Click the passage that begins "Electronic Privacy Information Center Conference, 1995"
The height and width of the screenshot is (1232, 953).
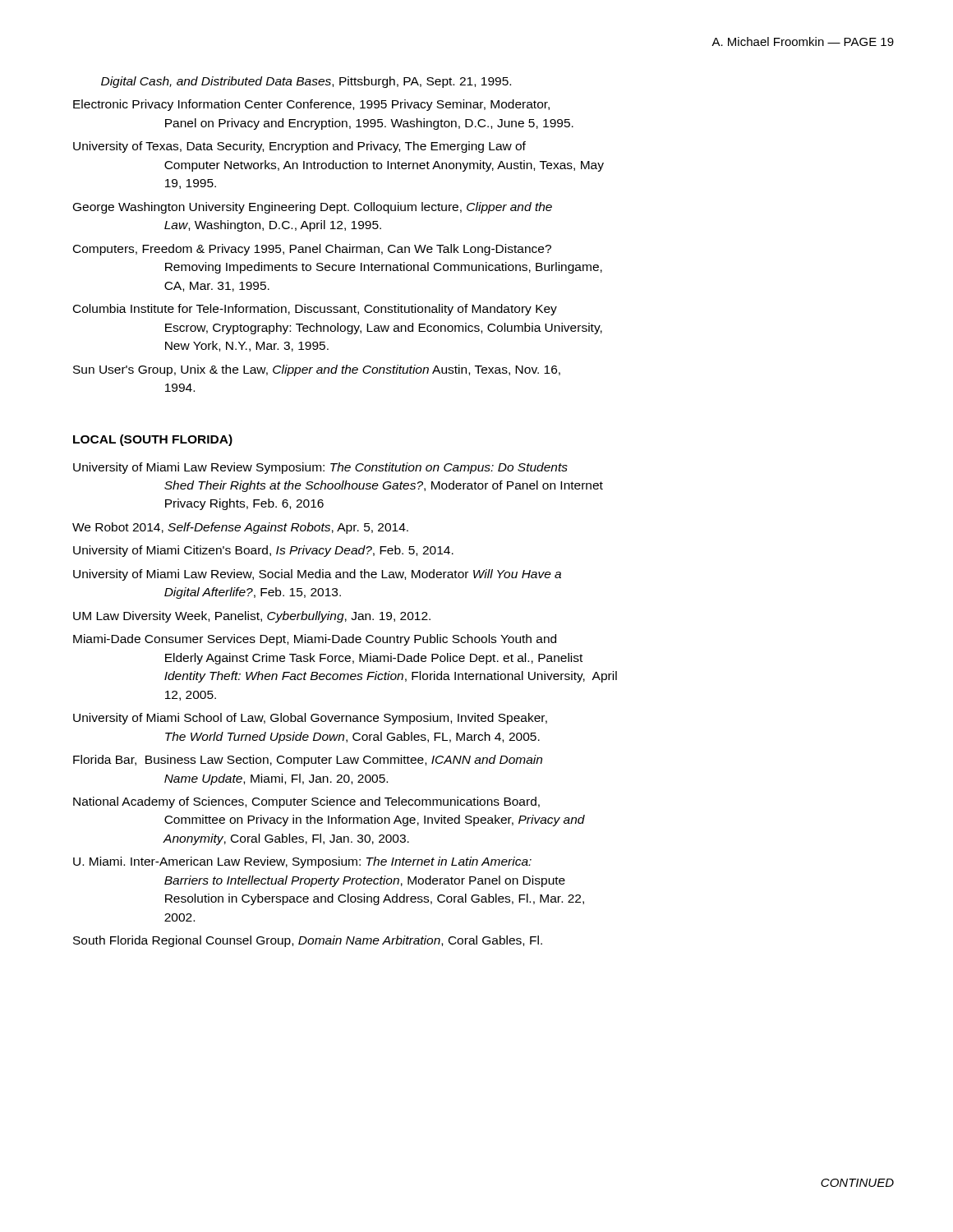323,114
